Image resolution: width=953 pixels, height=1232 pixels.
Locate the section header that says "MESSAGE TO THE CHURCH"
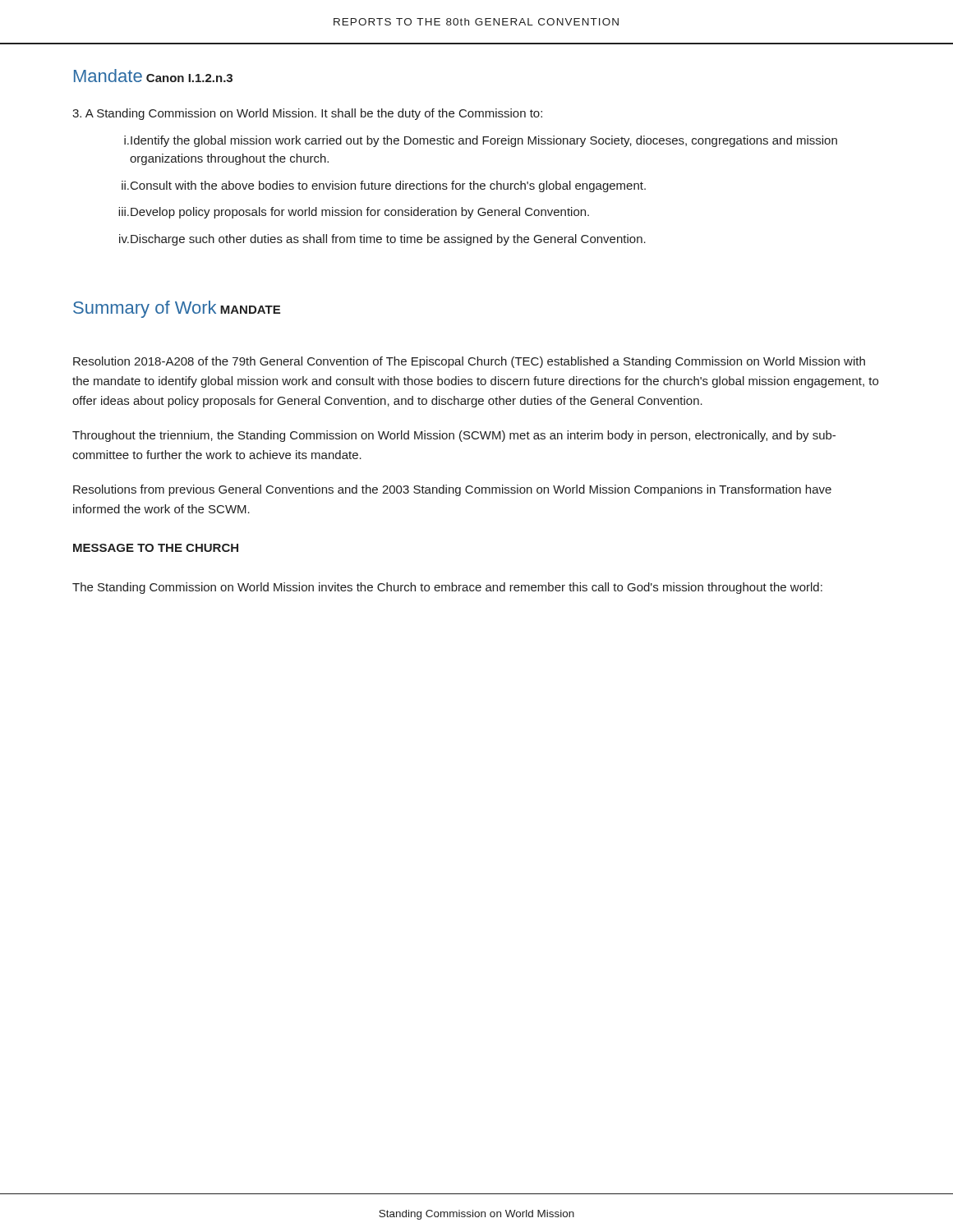[x=156, y=547]
